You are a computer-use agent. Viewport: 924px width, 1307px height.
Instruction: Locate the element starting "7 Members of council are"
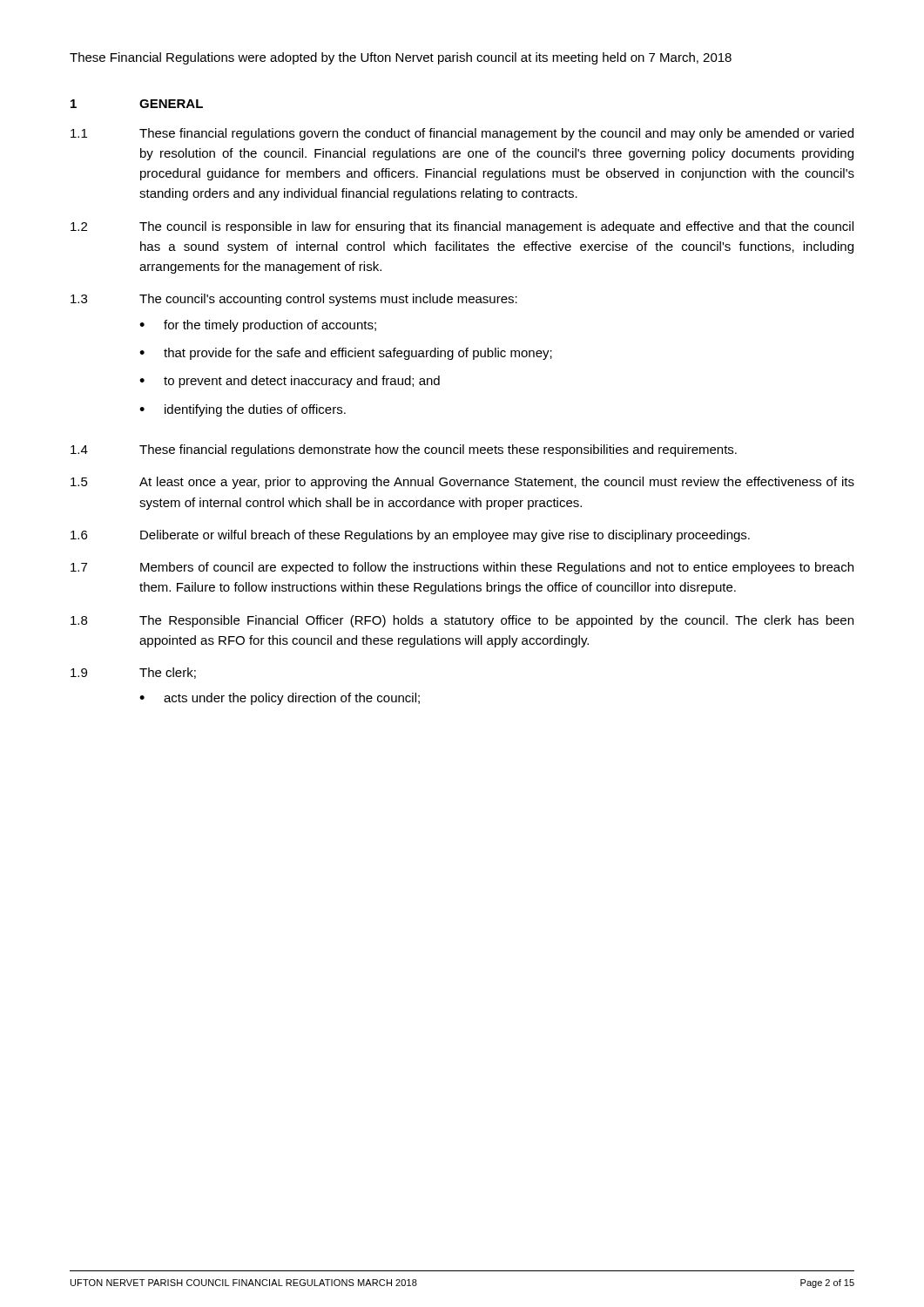tap(462, 577)
